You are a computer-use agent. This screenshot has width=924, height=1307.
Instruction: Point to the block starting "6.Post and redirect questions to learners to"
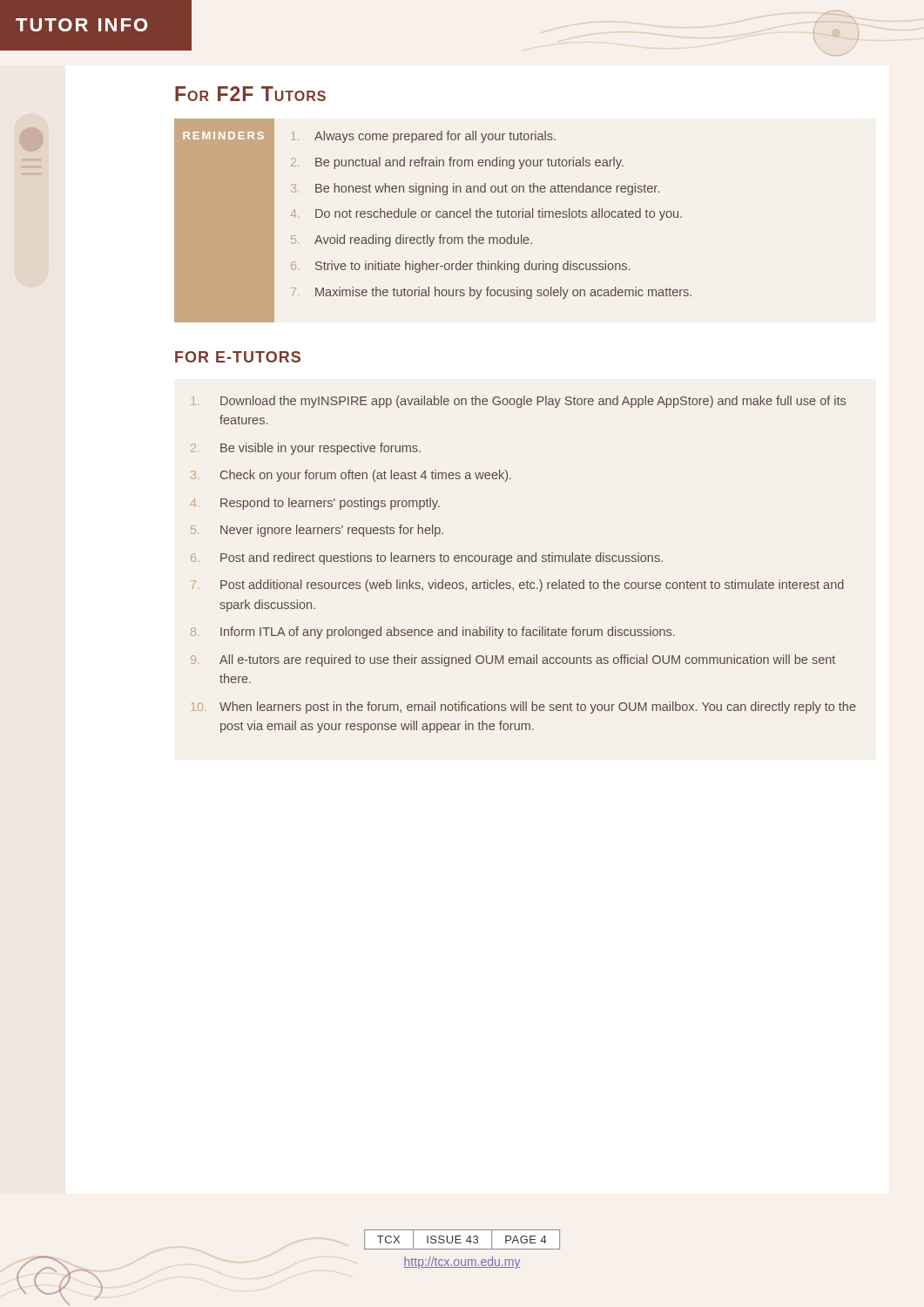(427, 558)
